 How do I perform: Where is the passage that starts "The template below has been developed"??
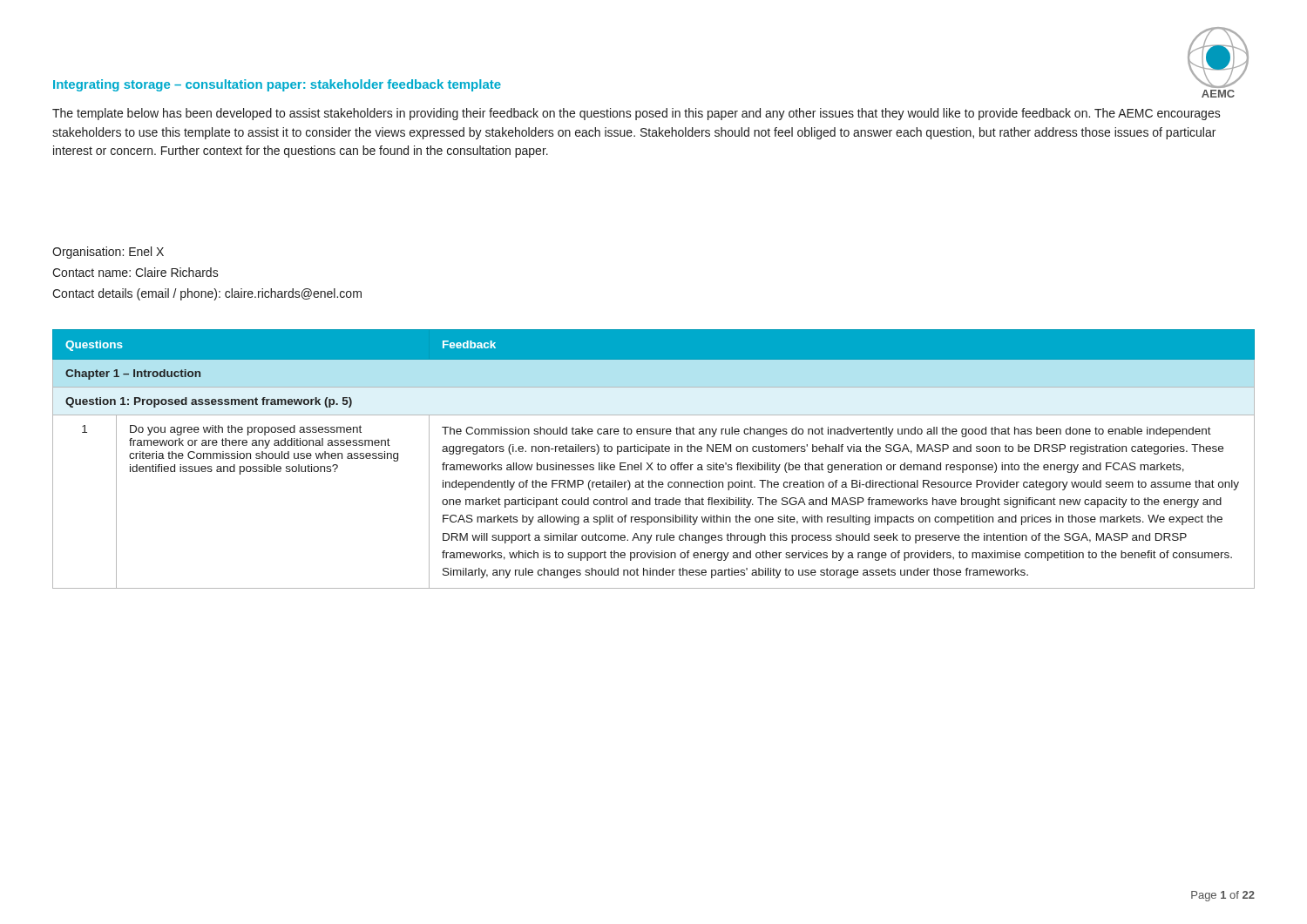tap(636, 132)
